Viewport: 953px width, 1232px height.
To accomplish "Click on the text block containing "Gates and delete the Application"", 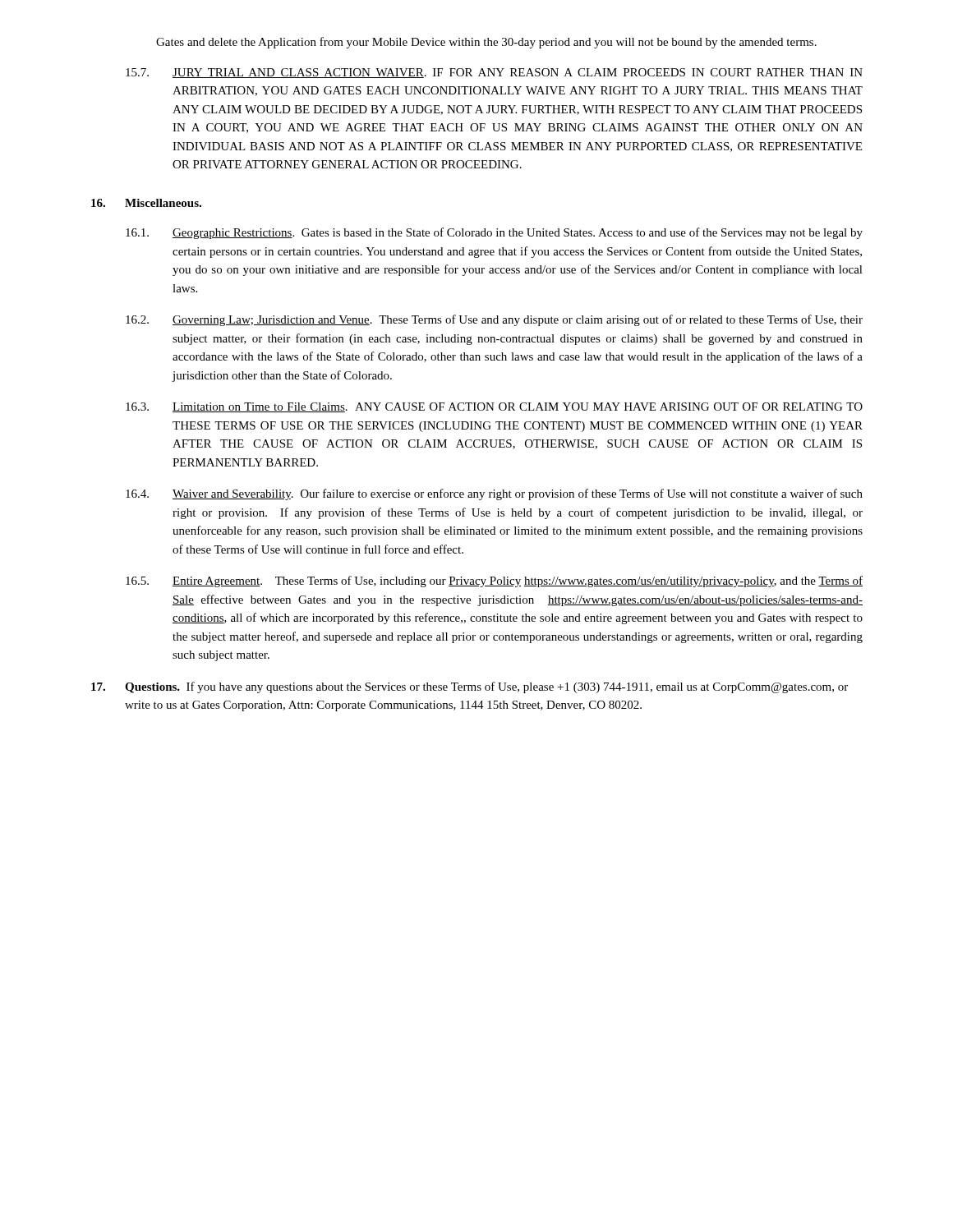I will tap(487, 42).
